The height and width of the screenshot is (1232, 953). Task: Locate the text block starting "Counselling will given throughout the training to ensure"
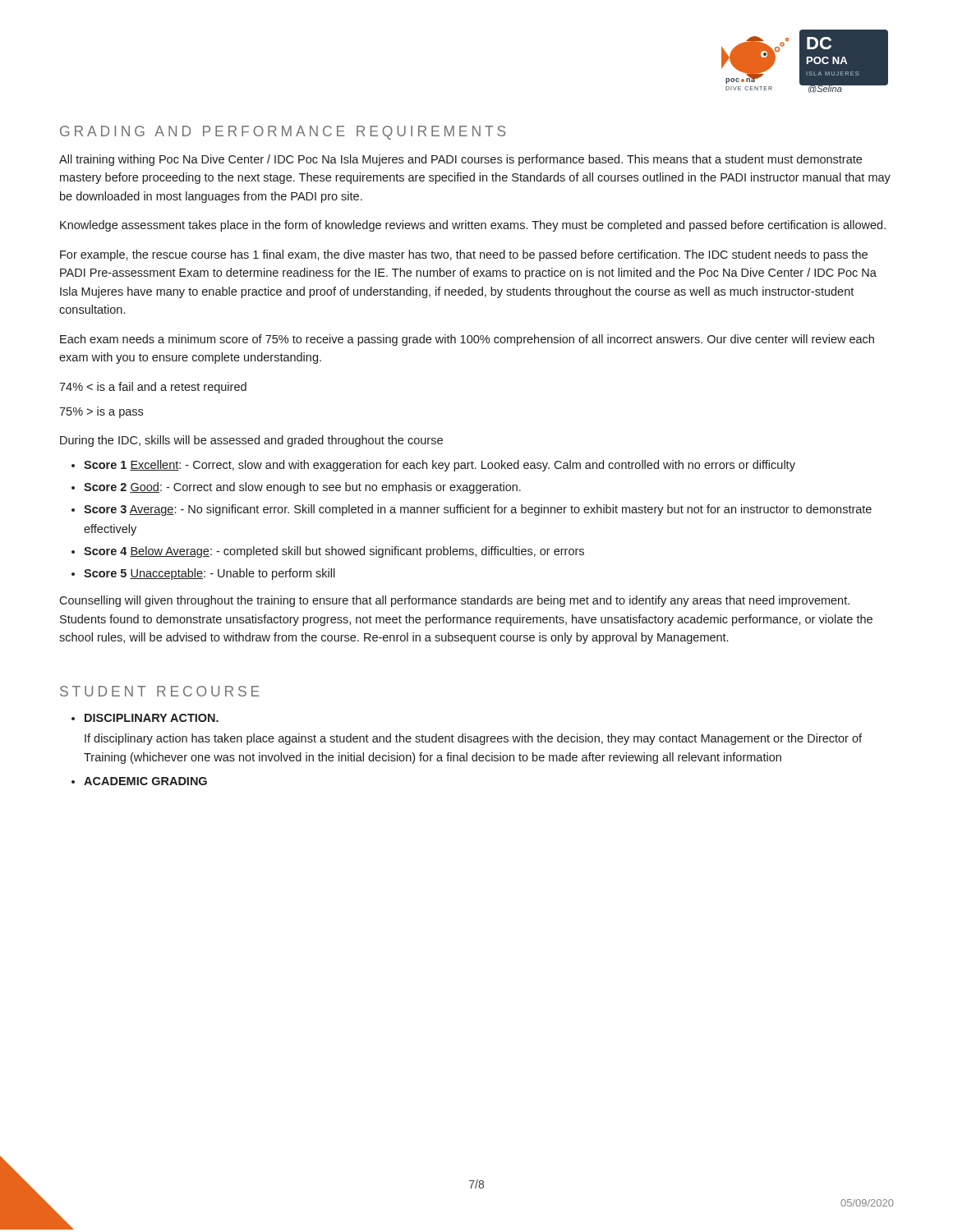tap(466, 619)
